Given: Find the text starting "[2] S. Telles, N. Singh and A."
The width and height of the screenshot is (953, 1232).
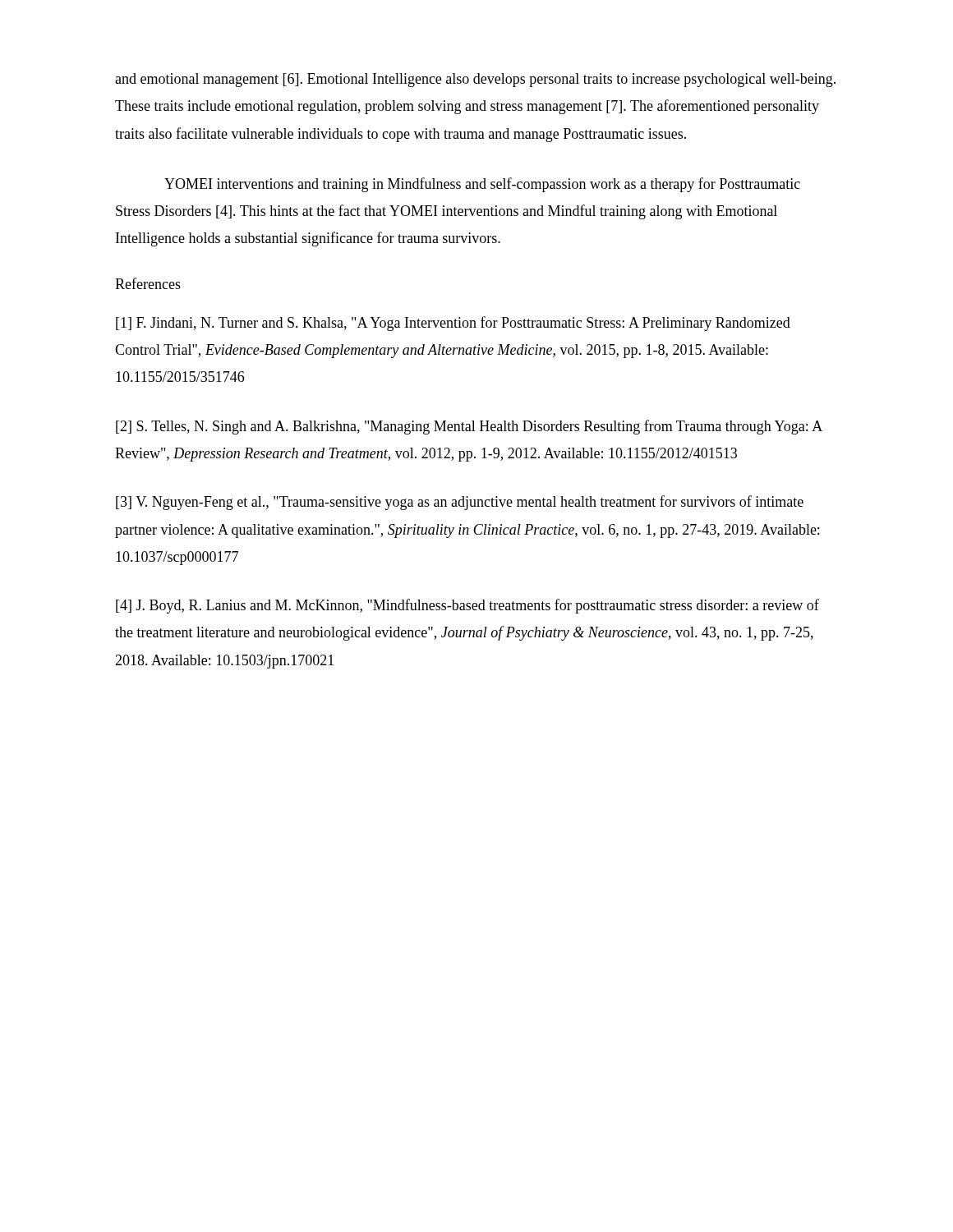Looking at the screenshot, I should coord(468,440).
